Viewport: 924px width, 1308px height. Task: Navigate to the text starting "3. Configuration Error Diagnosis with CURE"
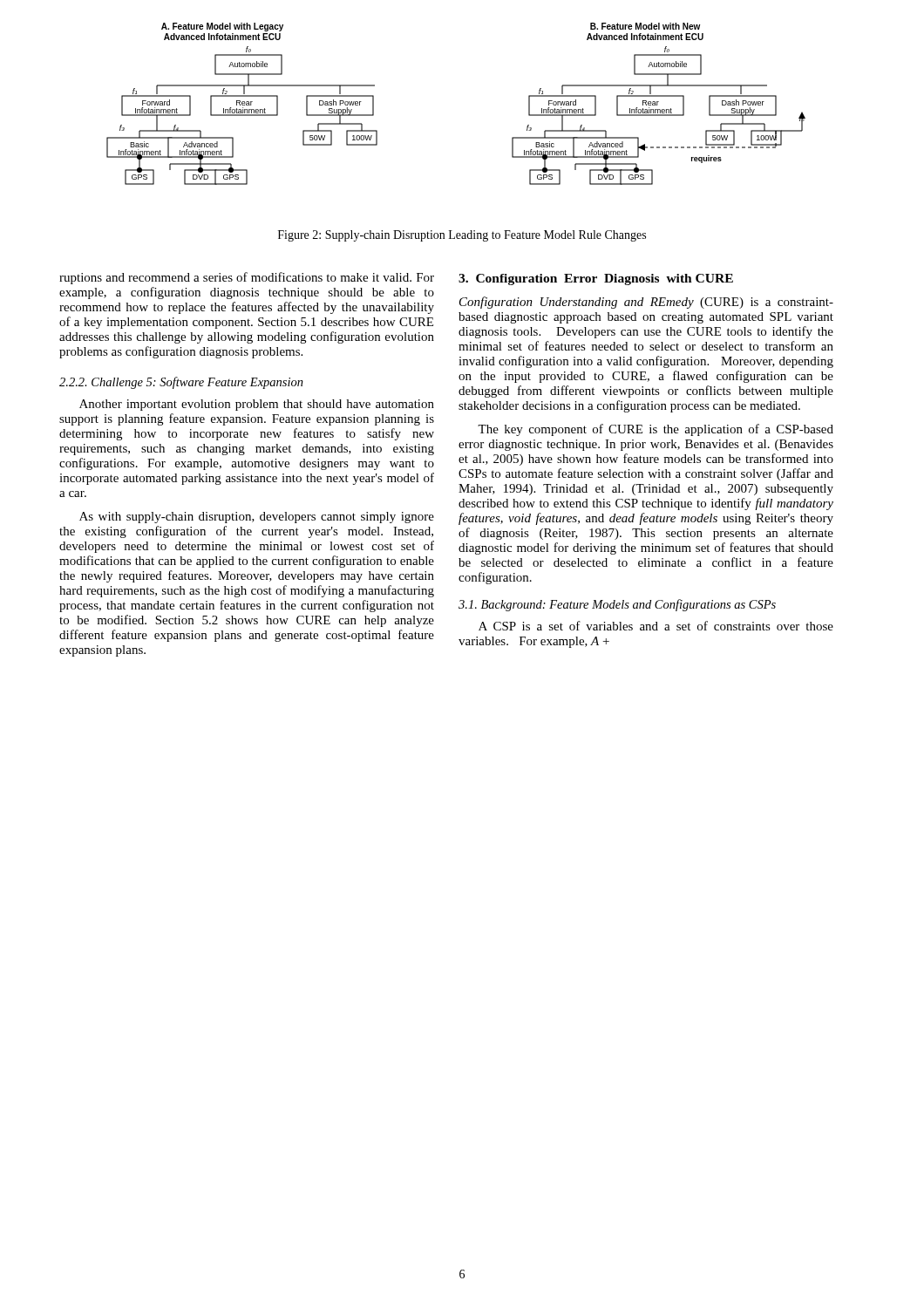[x=596, y=278]
